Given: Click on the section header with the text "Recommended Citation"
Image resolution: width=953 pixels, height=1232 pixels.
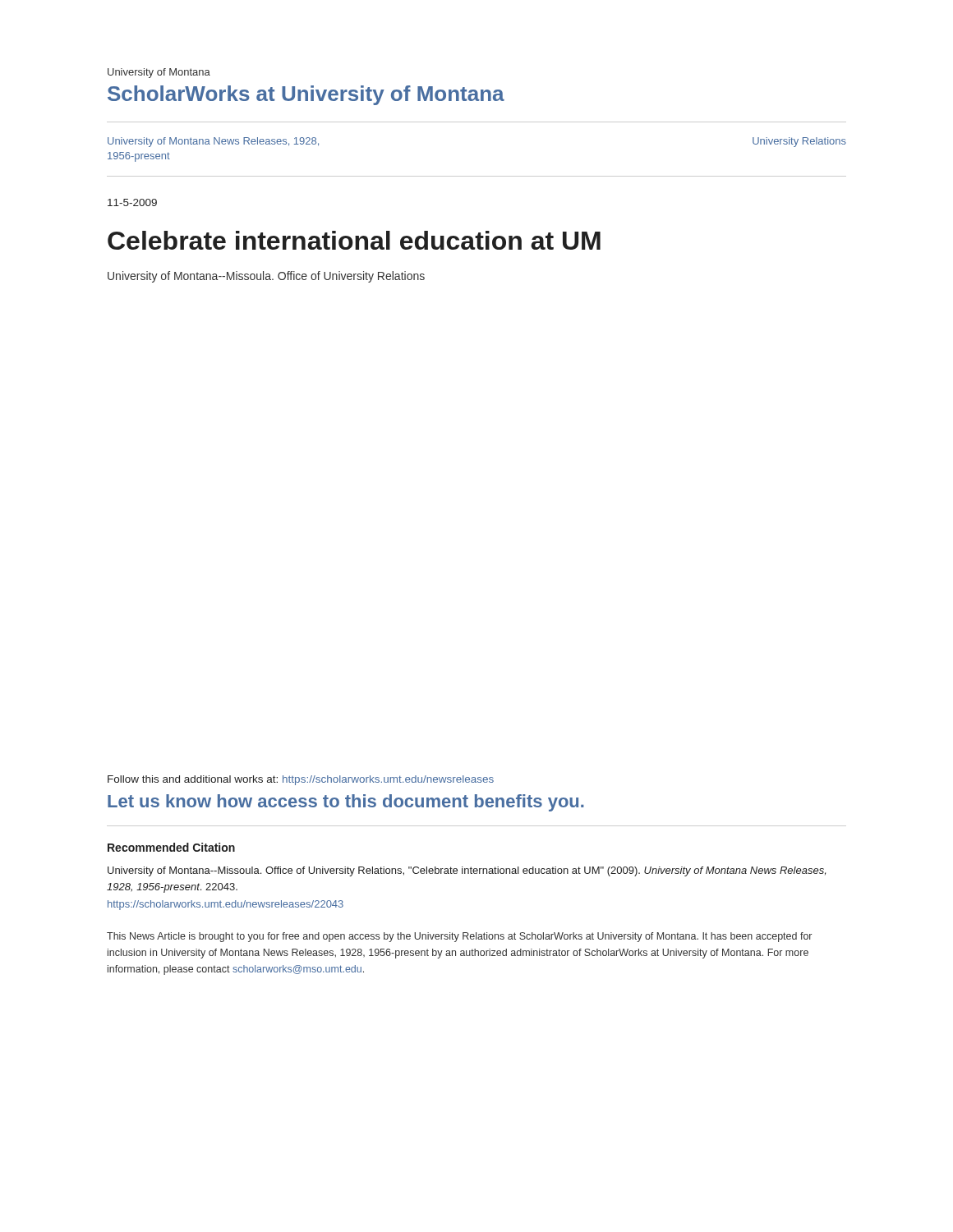Looking at the screenshot, I should 171,847.
